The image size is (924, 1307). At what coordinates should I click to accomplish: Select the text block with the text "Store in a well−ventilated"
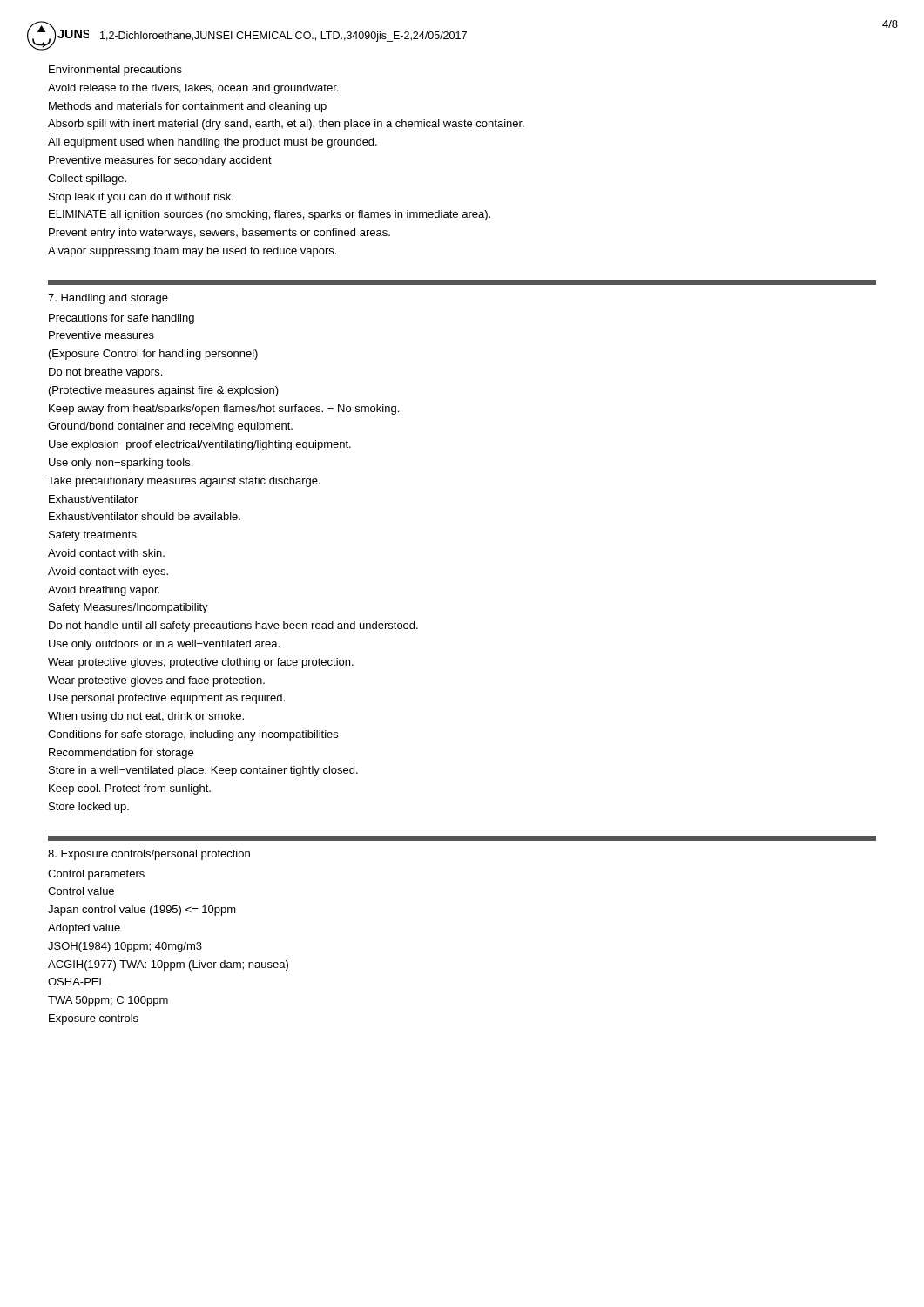point(203,770)
